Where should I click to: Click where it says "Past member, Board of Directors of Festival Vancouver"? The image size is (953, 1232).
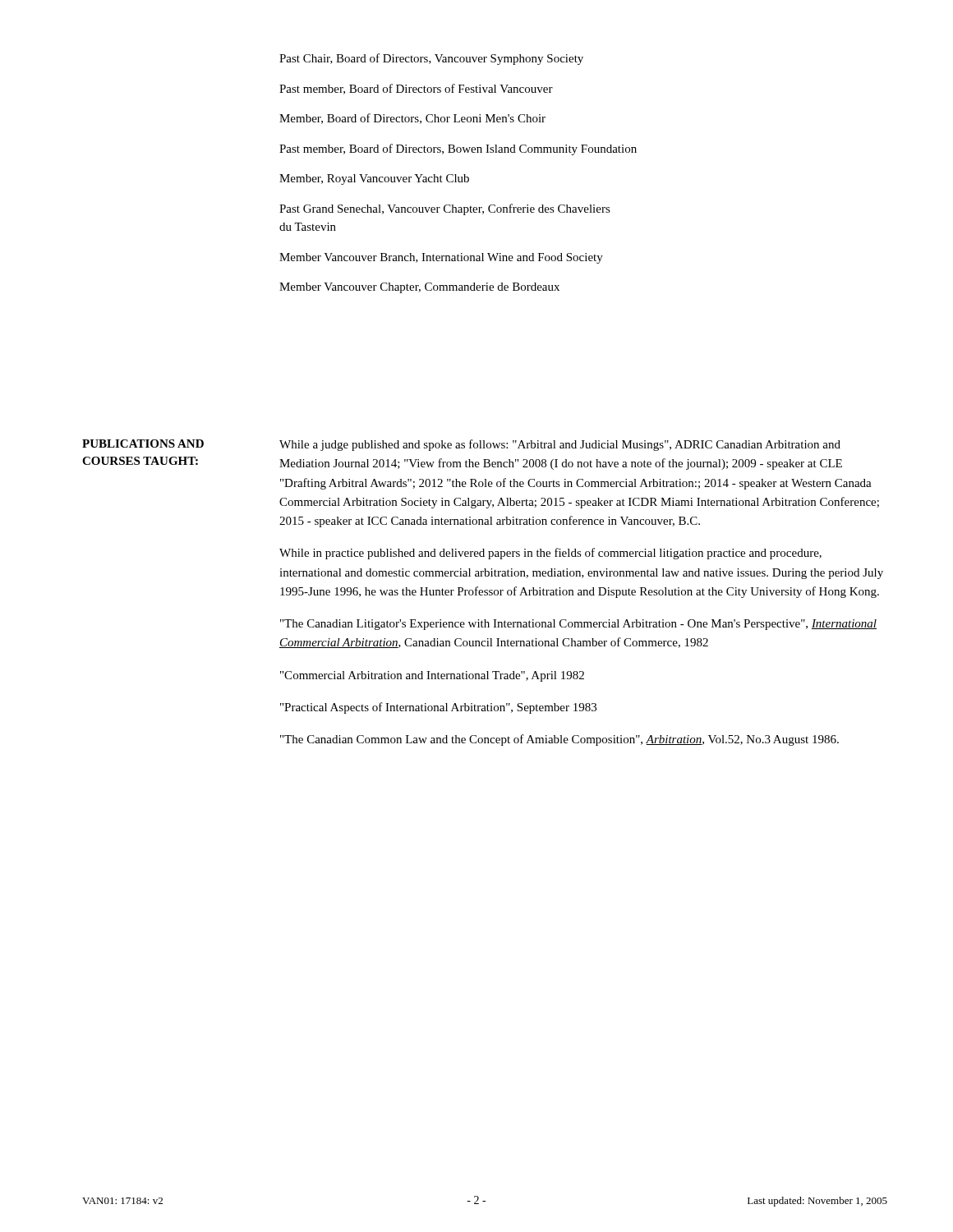point(416,88)
